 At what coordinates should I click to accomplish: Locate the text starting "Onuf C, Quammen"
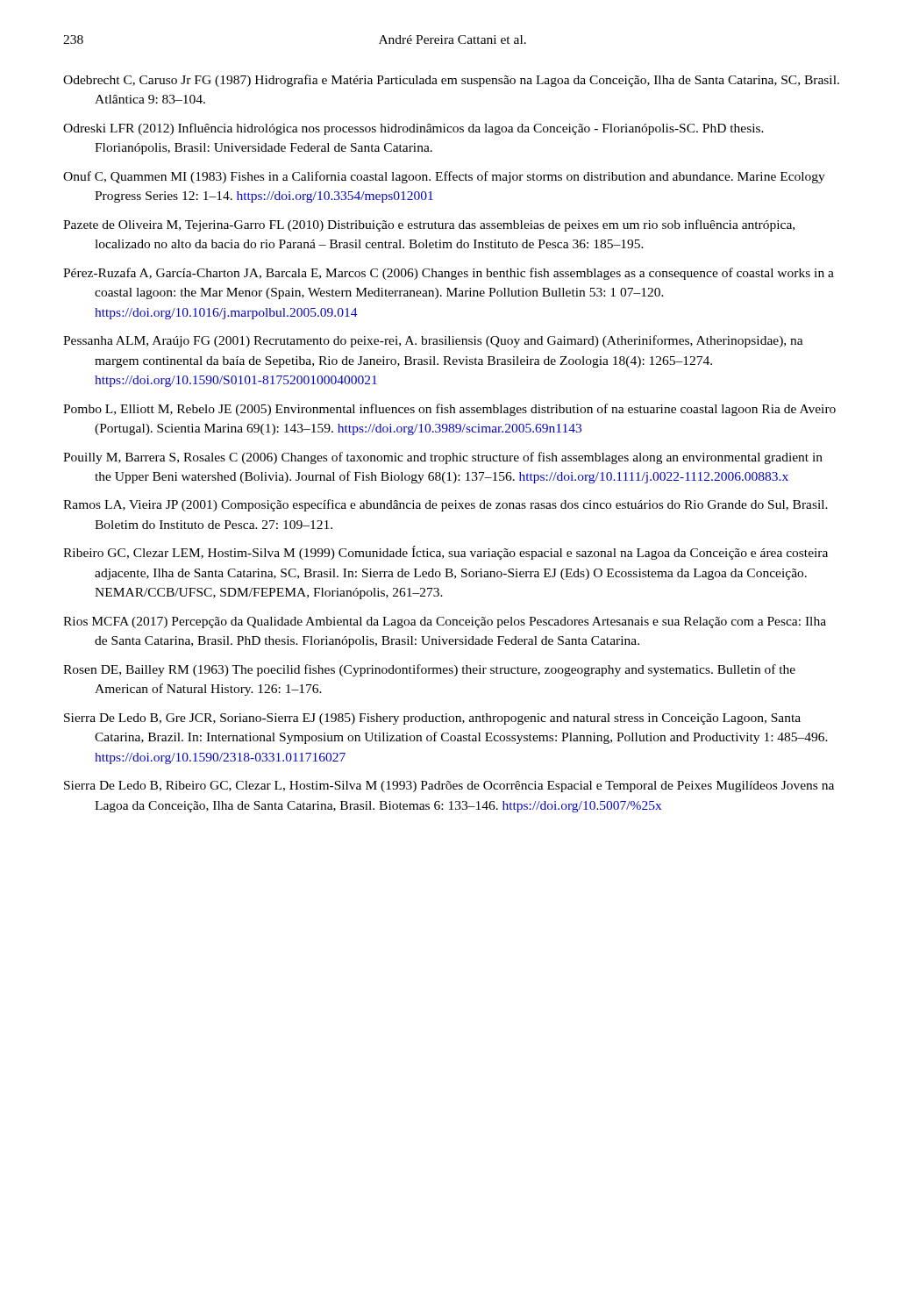pyautogui.click(x=444, y=186)
